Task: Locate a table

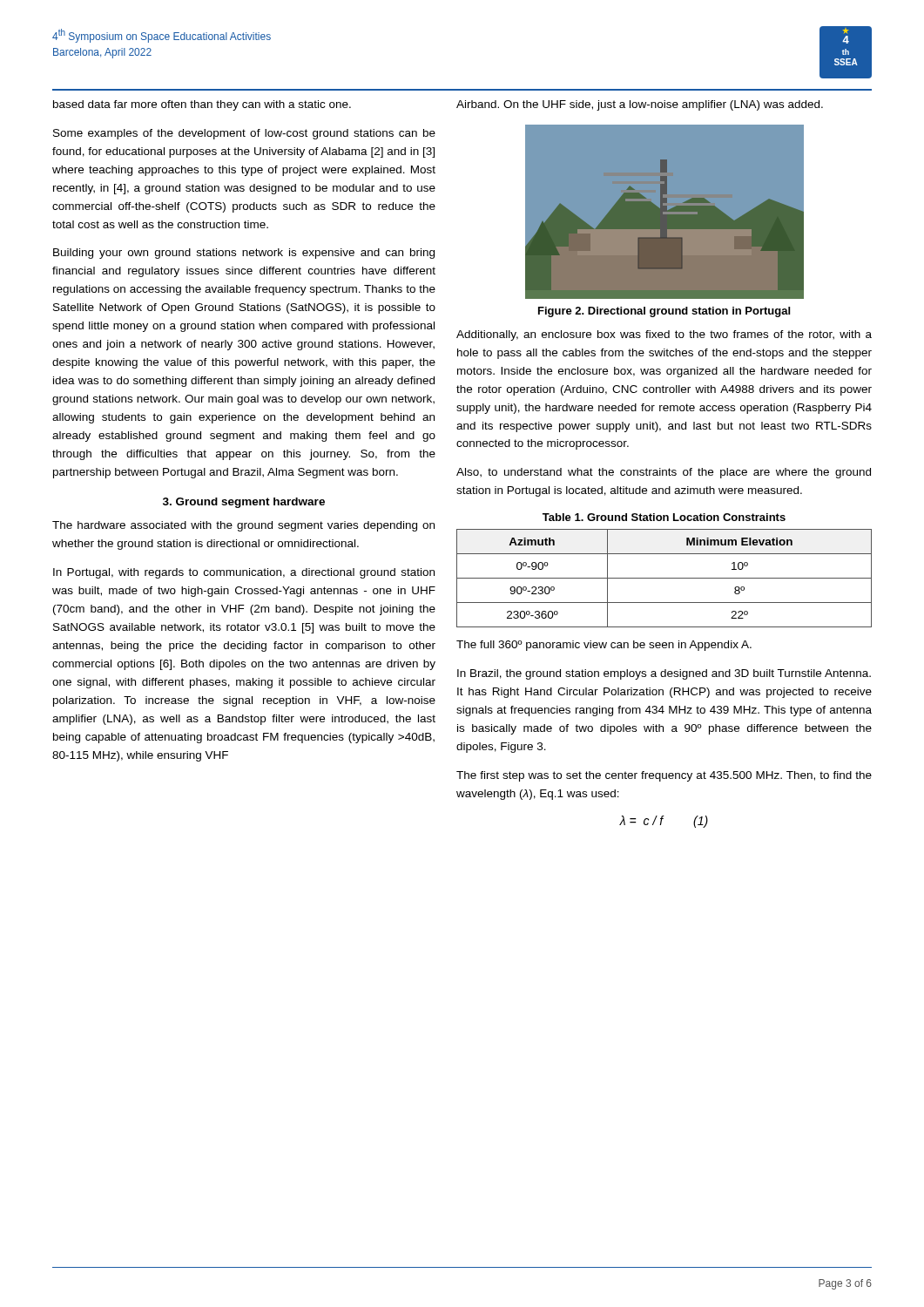Action: coord(664,578)
